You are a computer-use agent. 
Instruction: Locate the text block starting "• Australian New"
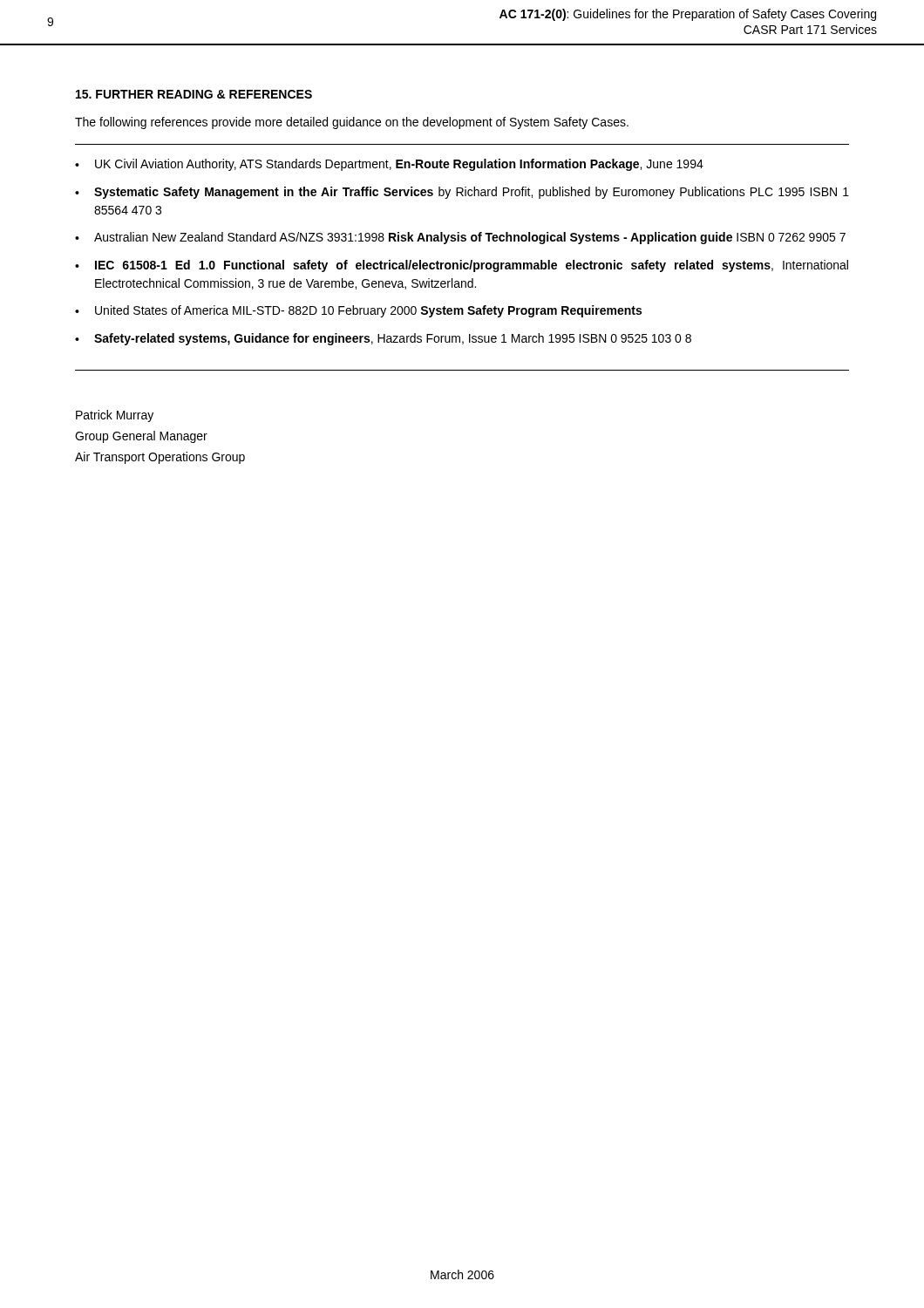(462, 238)
